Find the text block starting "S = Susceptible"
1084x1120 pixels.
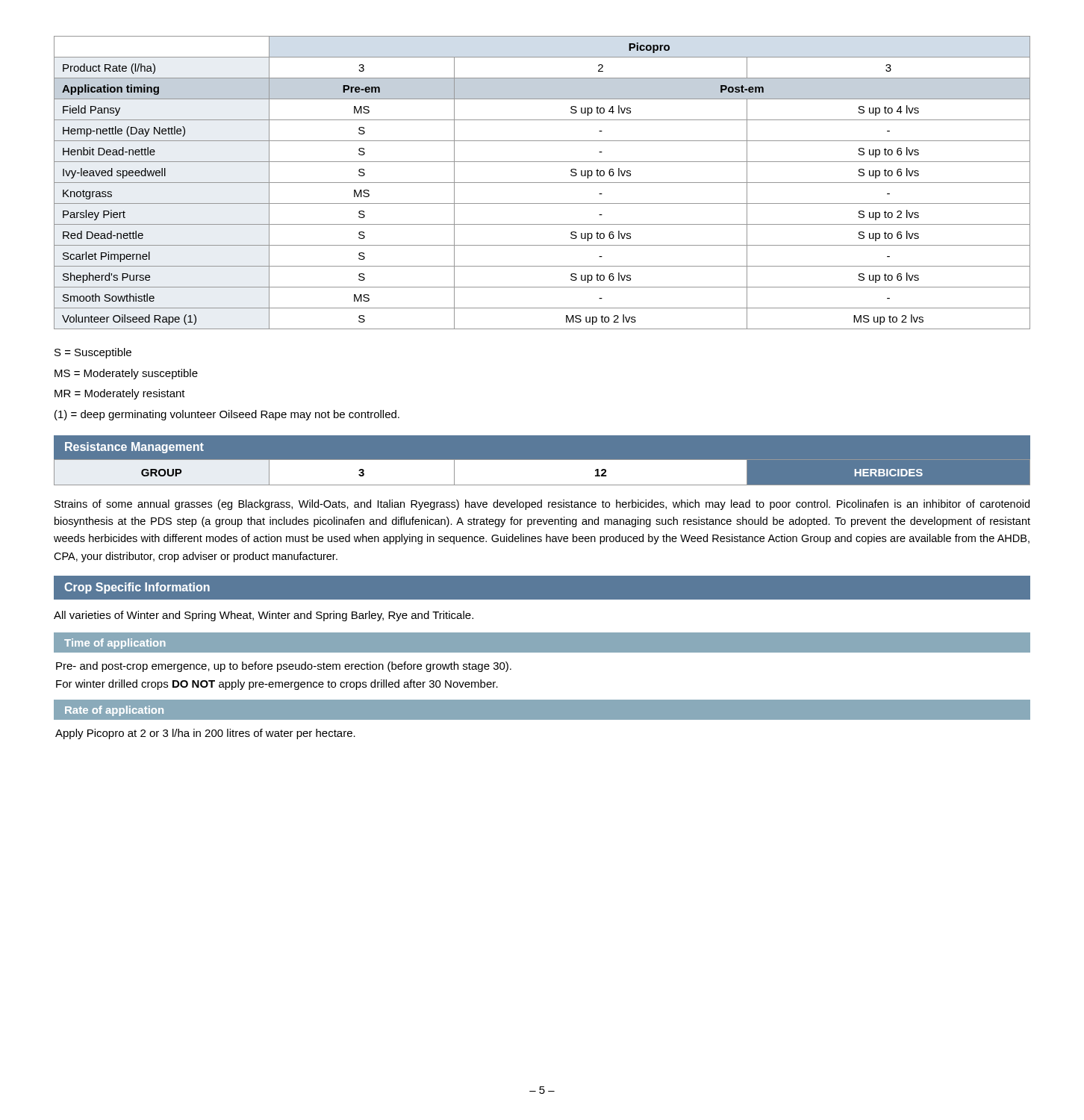point(93,352)
